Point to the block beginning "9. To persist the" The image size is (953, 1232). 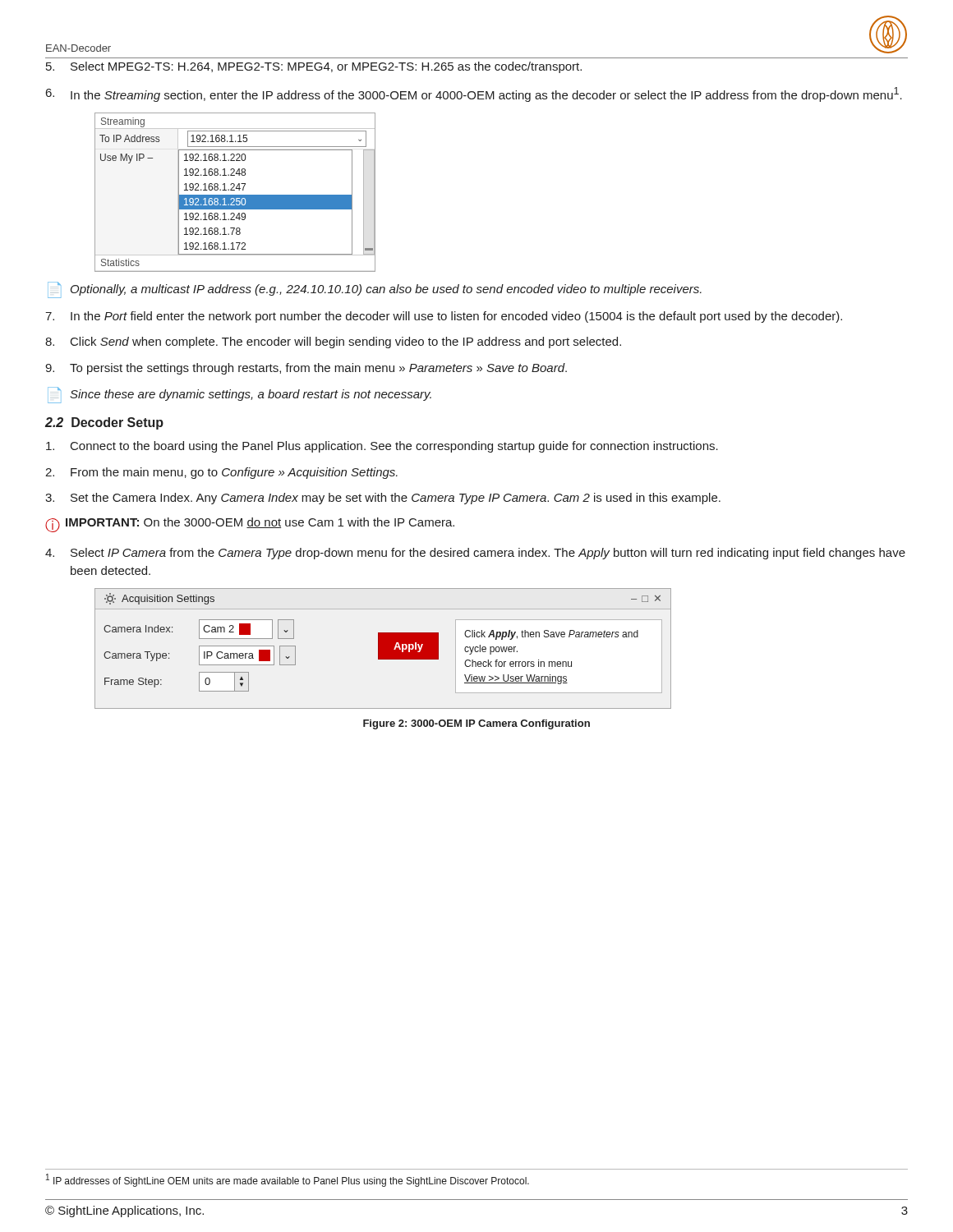(x=476, y=368)
